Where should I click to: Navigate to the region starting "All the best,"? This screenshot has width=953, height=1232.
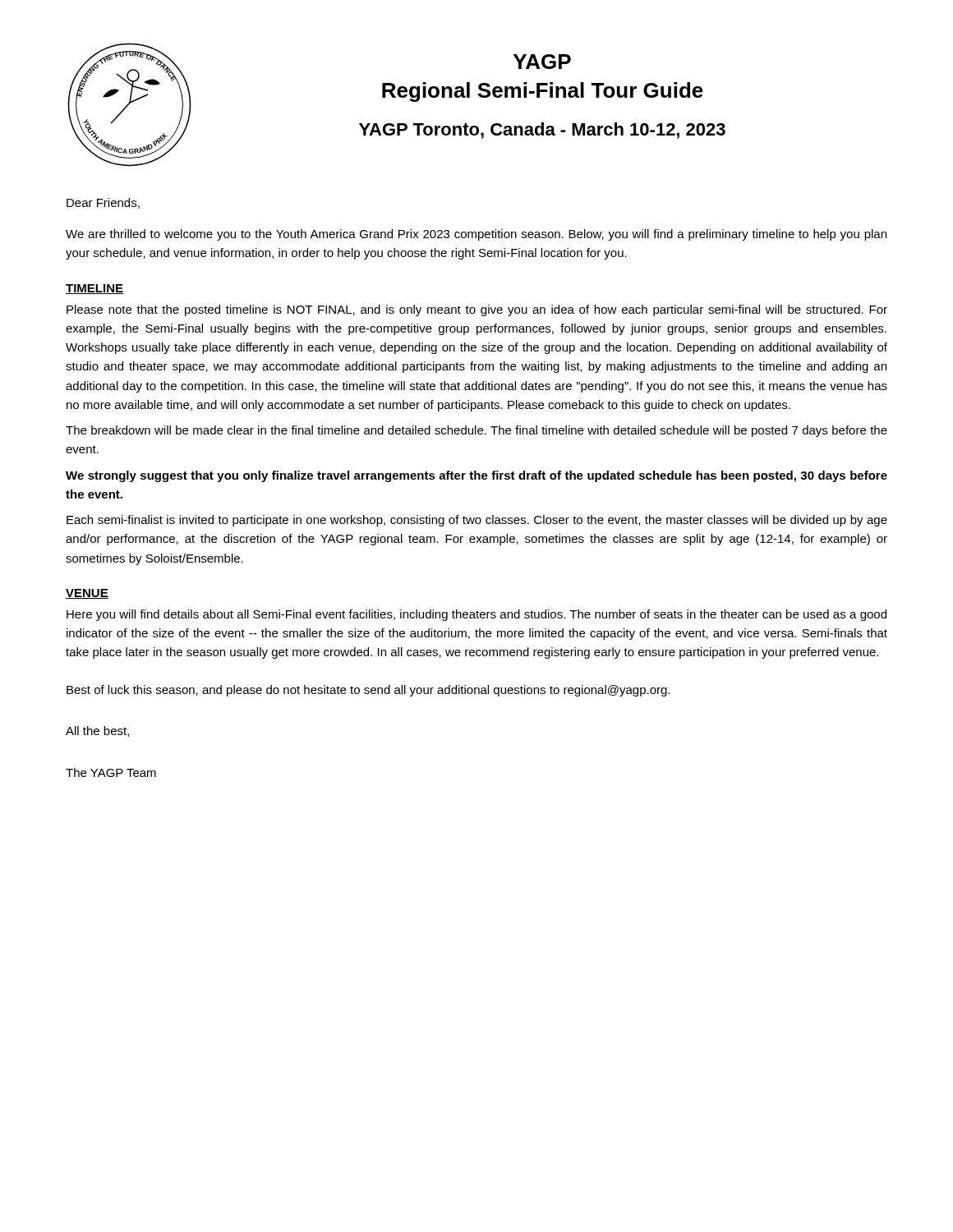click(x=98, y=730)
